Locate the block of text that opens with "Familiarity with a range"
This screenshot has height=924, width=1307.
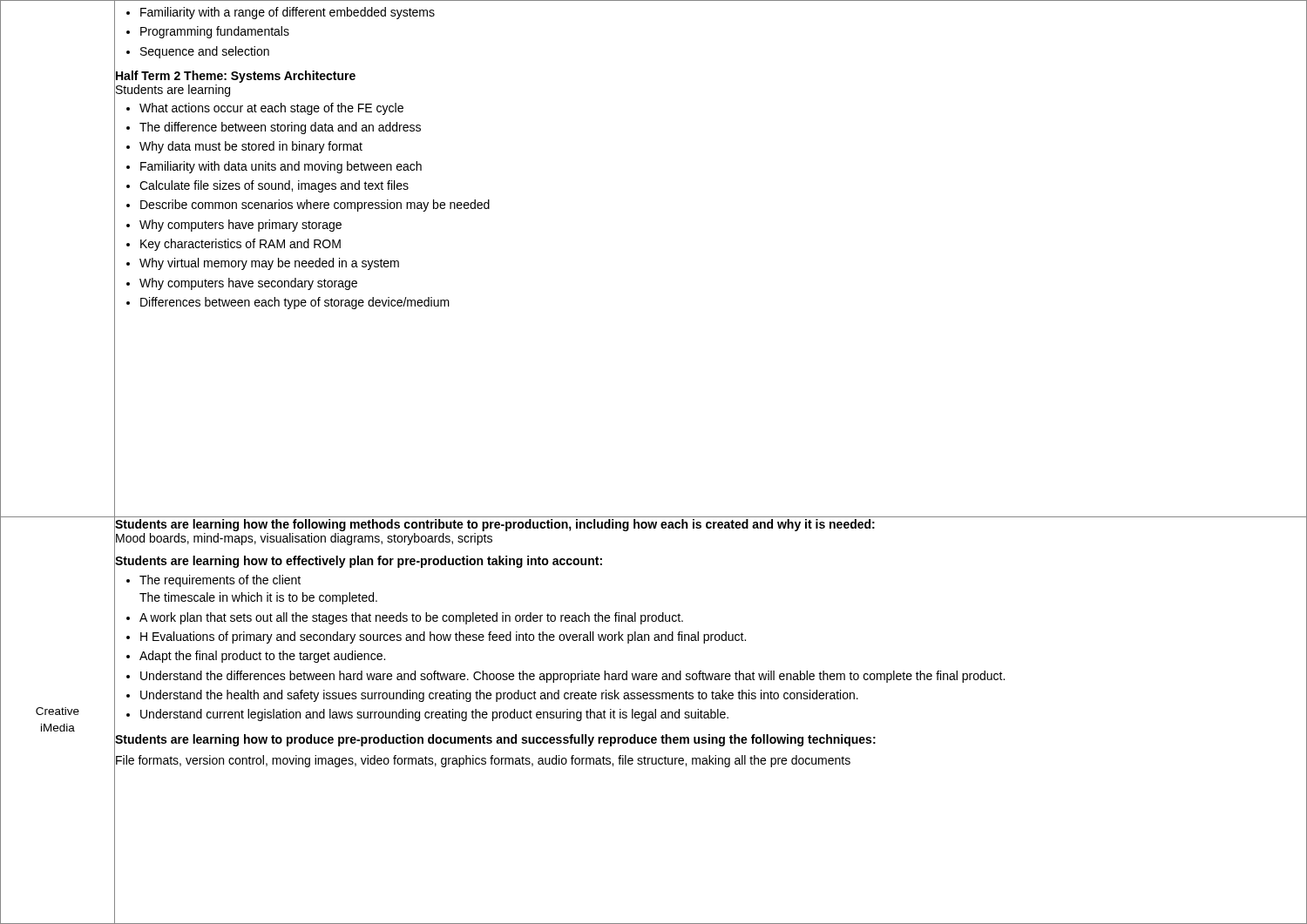pyautogui.click(x=281, y=13)
